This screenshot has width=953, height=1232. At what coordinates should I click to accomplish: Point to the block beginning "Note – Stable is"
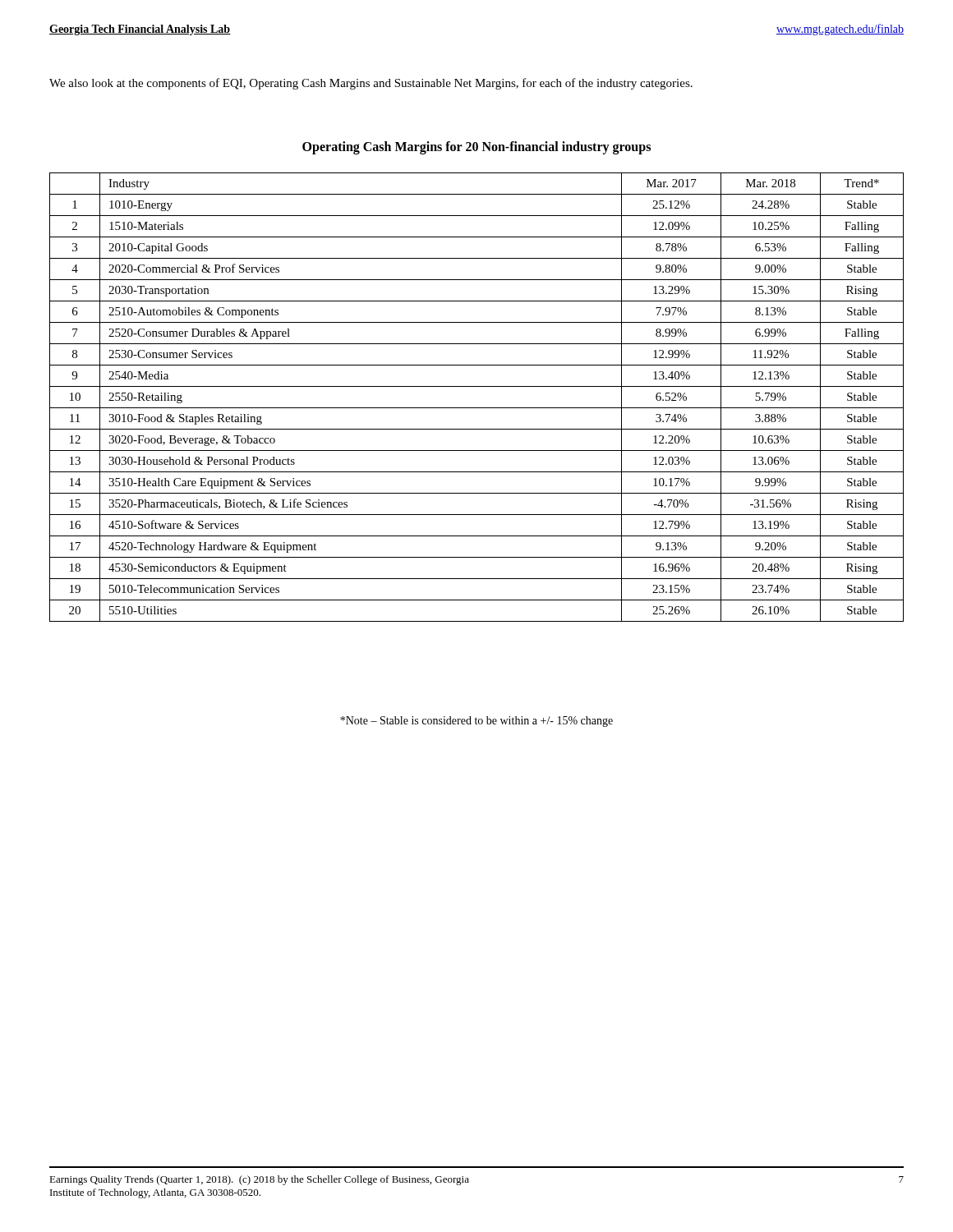(476, 721)
